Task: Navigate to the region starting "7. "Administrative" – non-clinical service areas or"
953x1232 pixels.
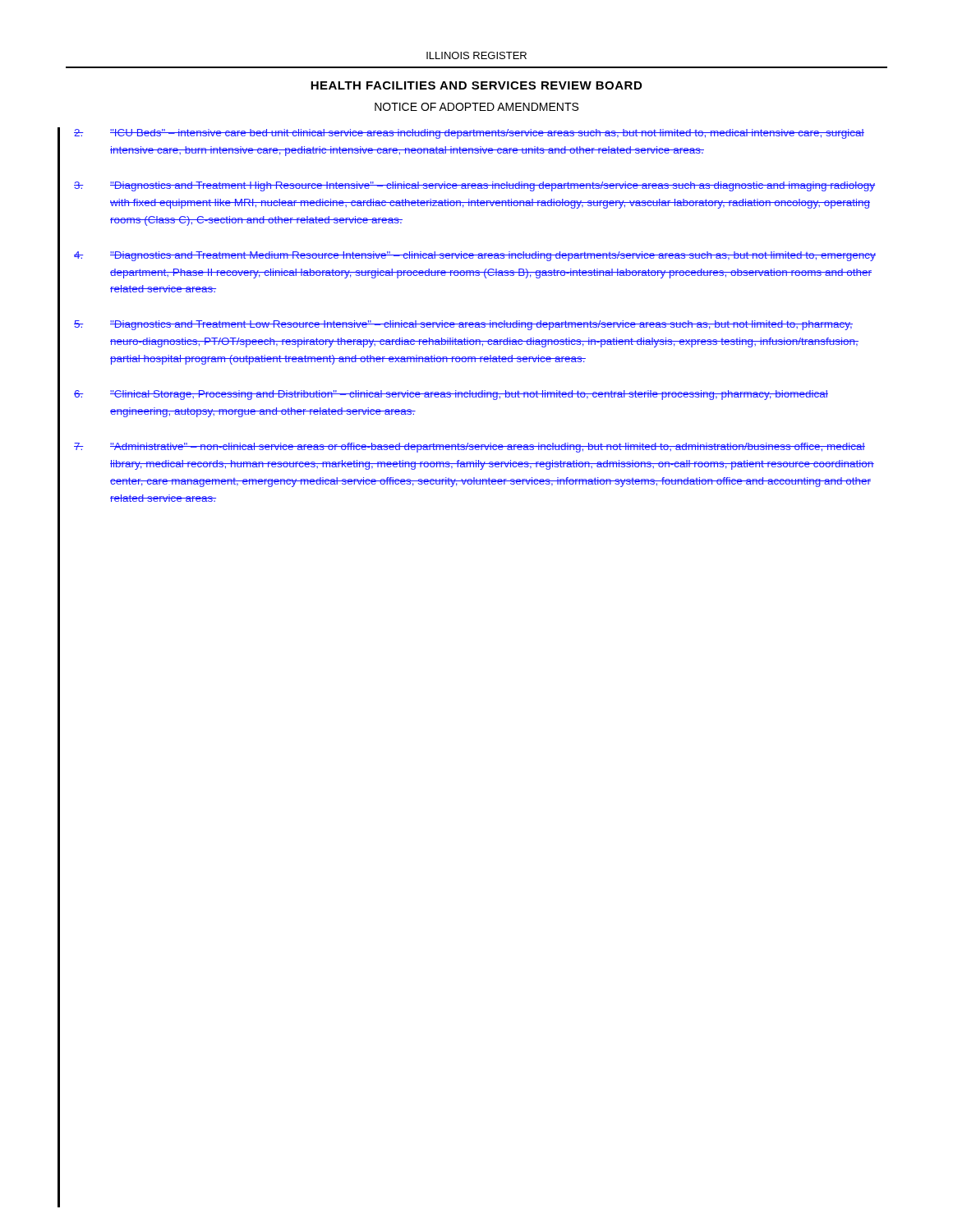Action: 481,473
